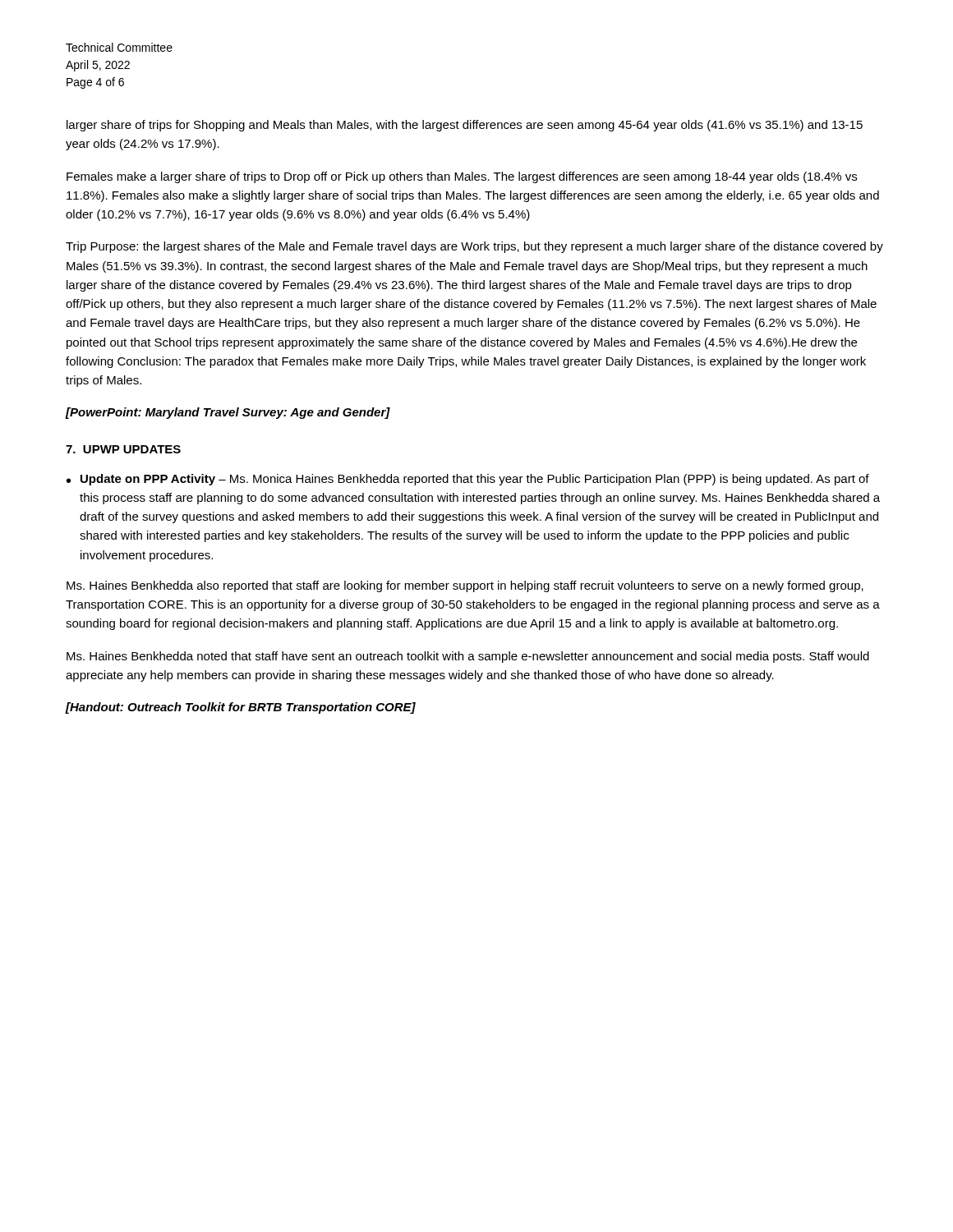
Task: Where is the passage that starts "[Handout: Outreach Toolkit for BRTB"?
Action: 241,708
